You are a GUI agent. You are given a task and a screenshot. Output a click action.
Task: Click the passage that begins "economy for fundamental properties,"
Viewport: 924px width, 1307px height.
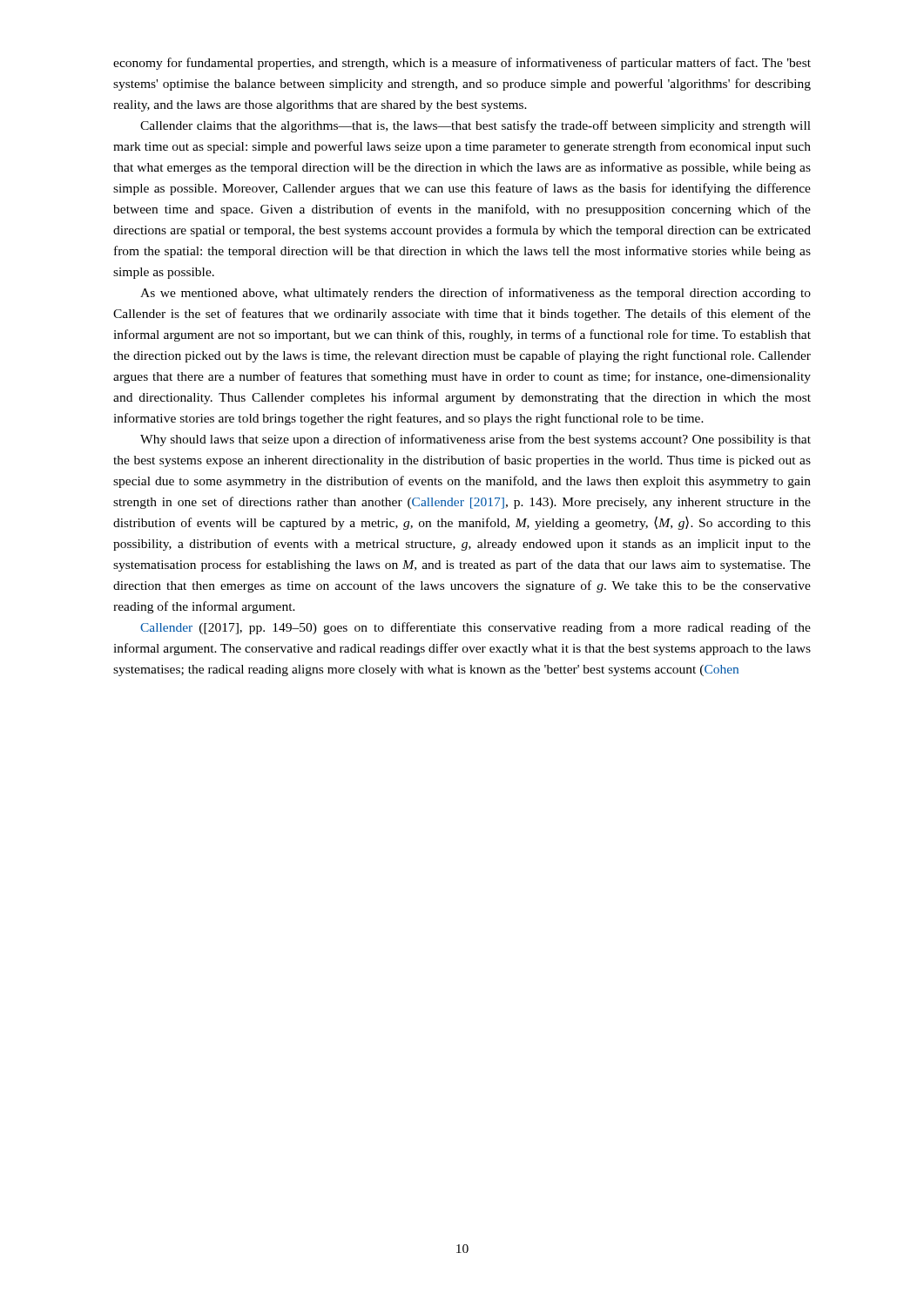(x=462, y=84)
